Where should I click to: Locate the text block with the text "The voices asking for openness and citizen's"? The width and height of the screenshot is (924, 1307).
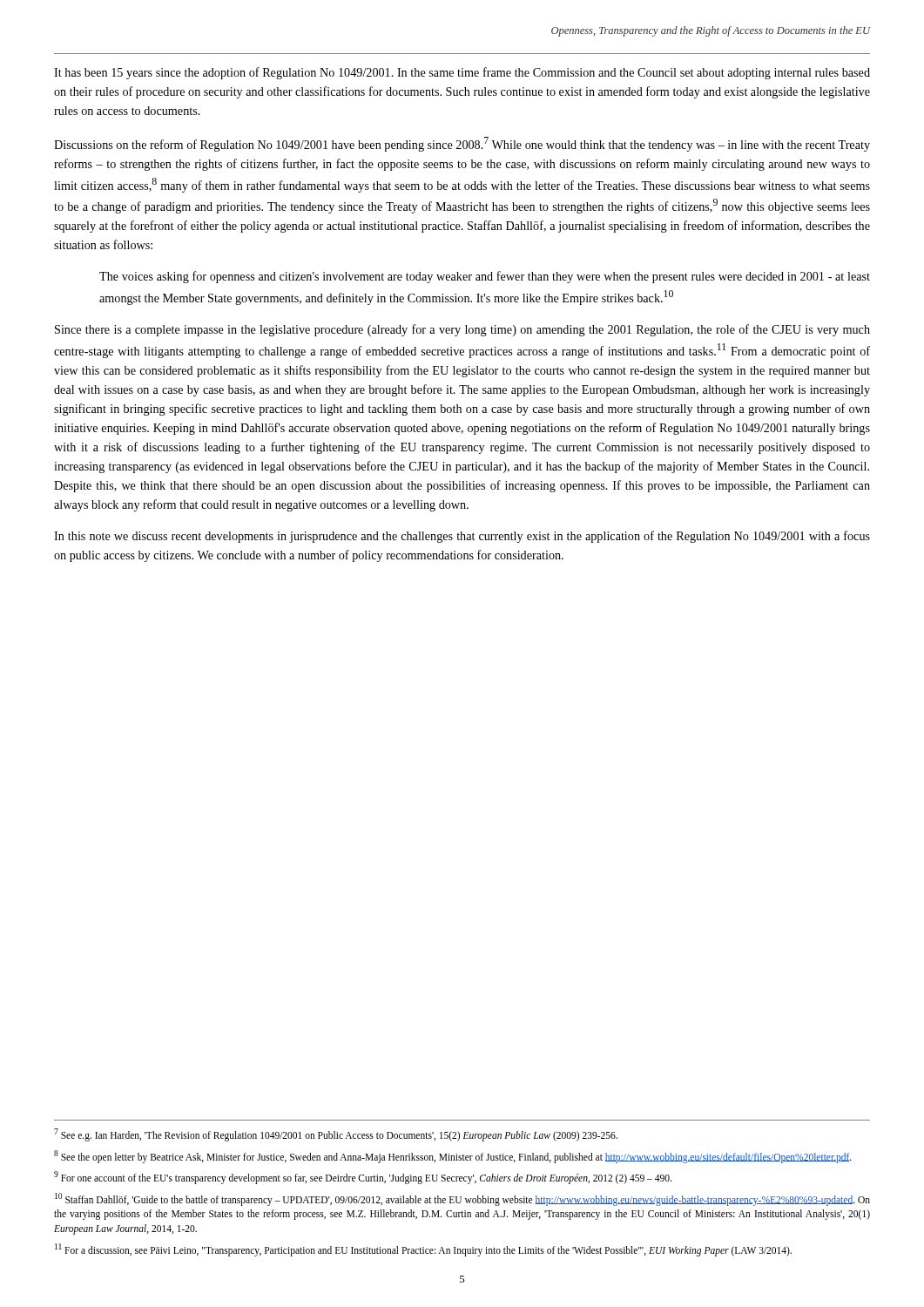[x=485, y=287]
